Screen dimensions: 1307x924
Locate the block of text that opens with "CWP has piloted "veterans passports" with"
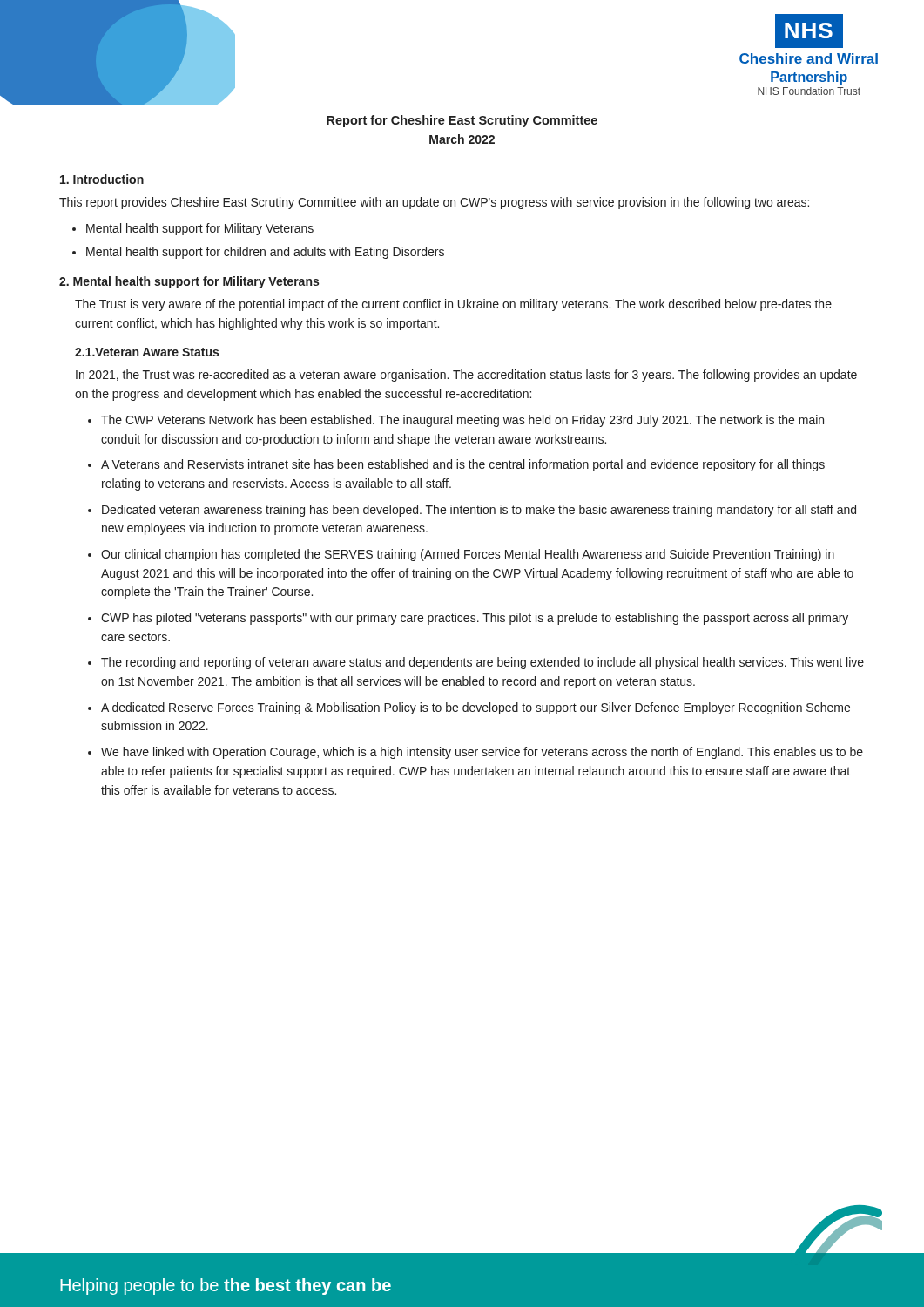(x=475, y=627)
